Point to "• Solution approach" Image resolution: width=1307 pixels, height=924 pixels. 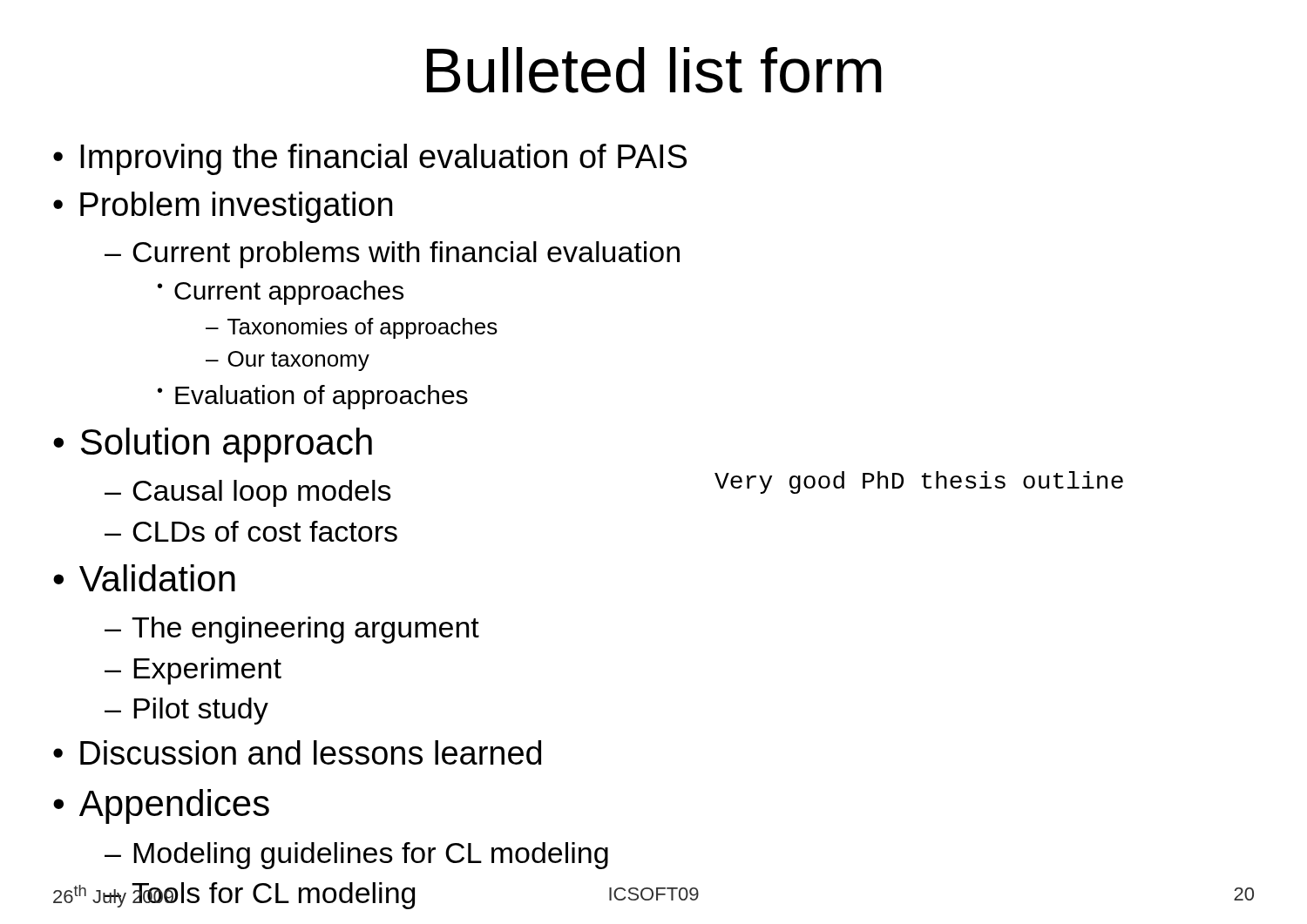213,442
